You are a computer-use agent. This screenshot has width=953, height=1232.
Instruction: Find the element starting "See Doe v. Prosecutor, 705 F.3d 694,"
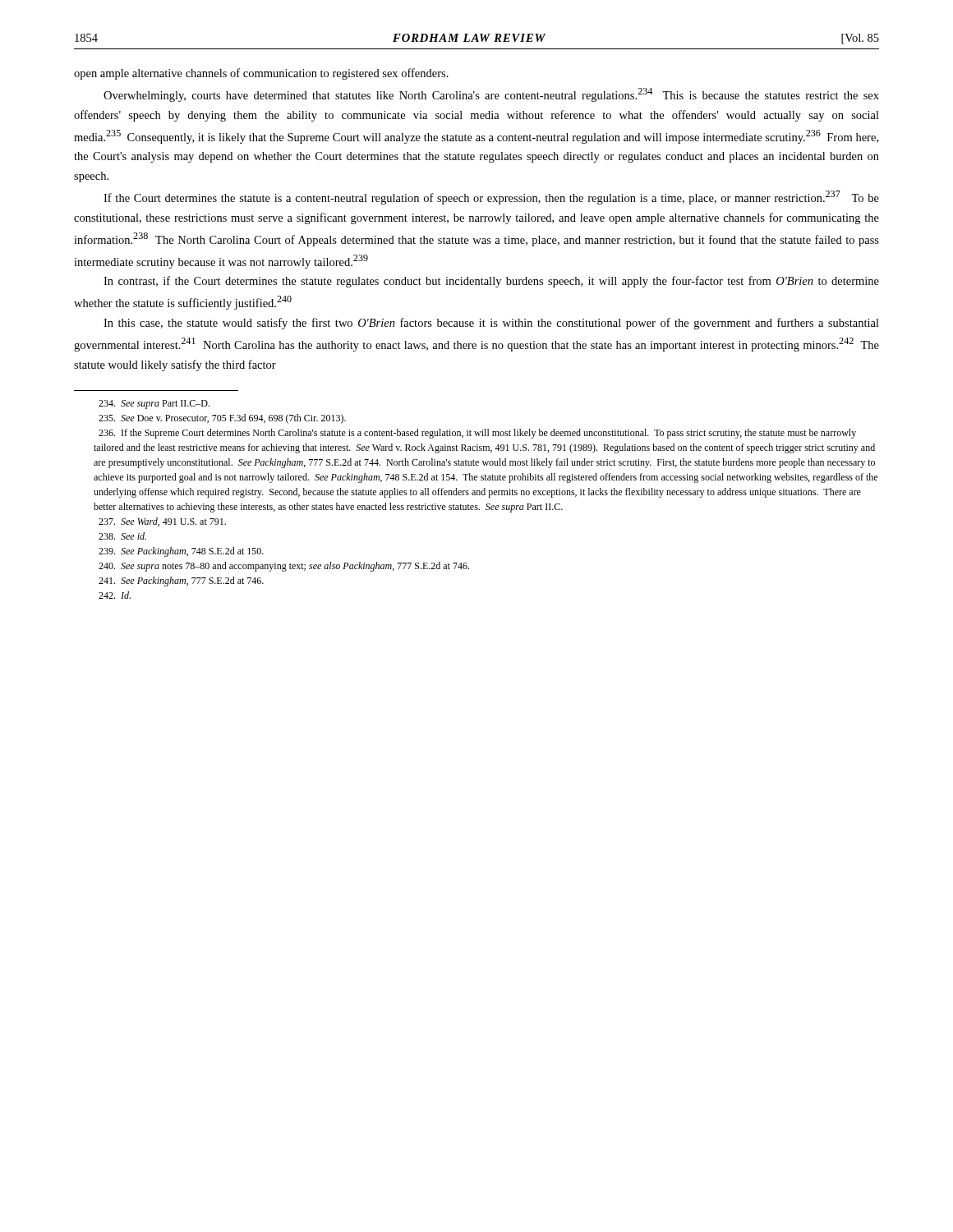point(222,419)
